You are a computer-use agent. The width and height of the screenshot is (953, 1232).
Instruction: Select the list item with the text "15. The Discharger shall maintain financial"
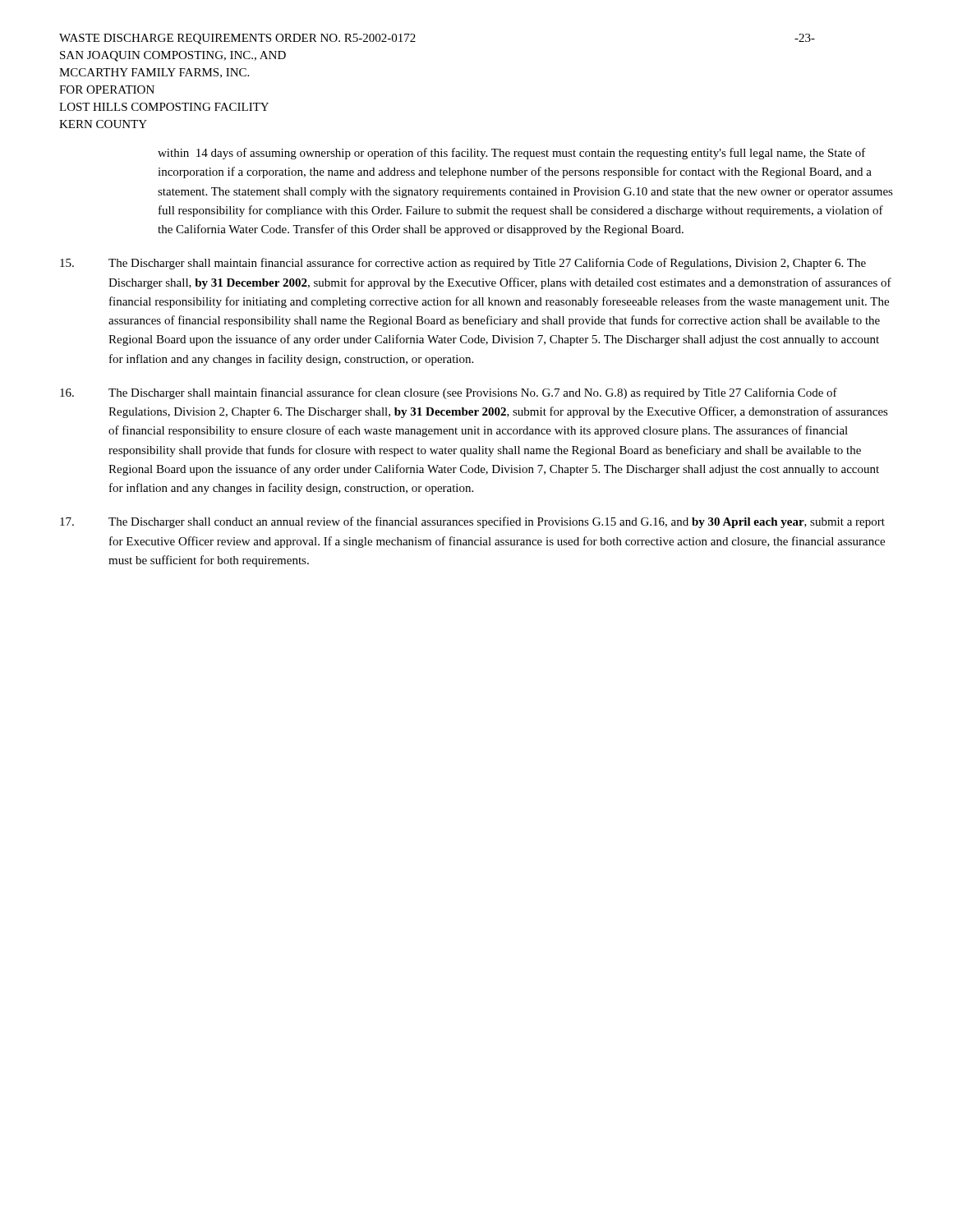[x=476, y=311]
